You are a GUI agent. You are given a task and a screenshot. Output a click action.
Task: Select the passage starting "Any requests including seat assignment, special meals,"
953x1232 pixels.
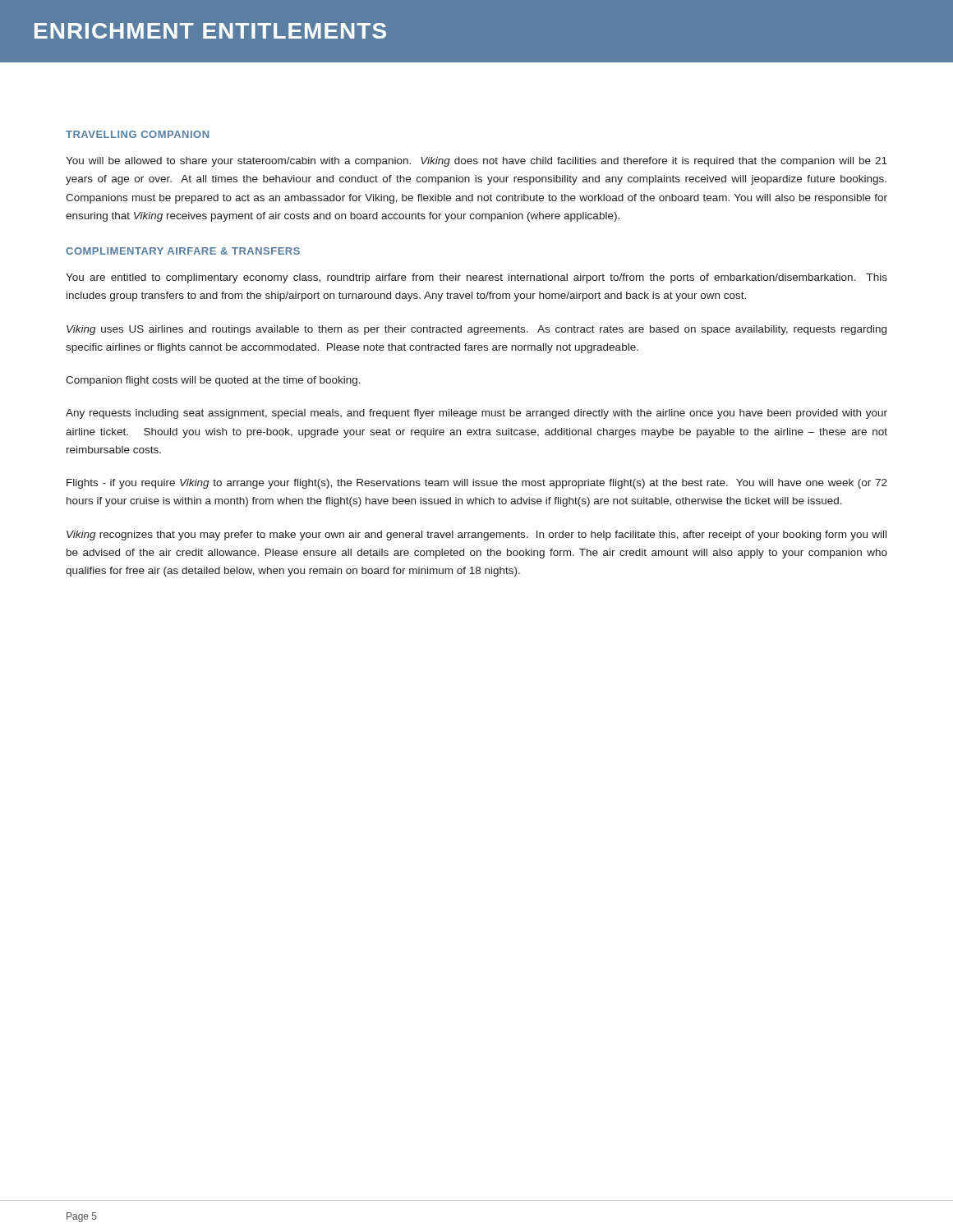tap(476, 431)
